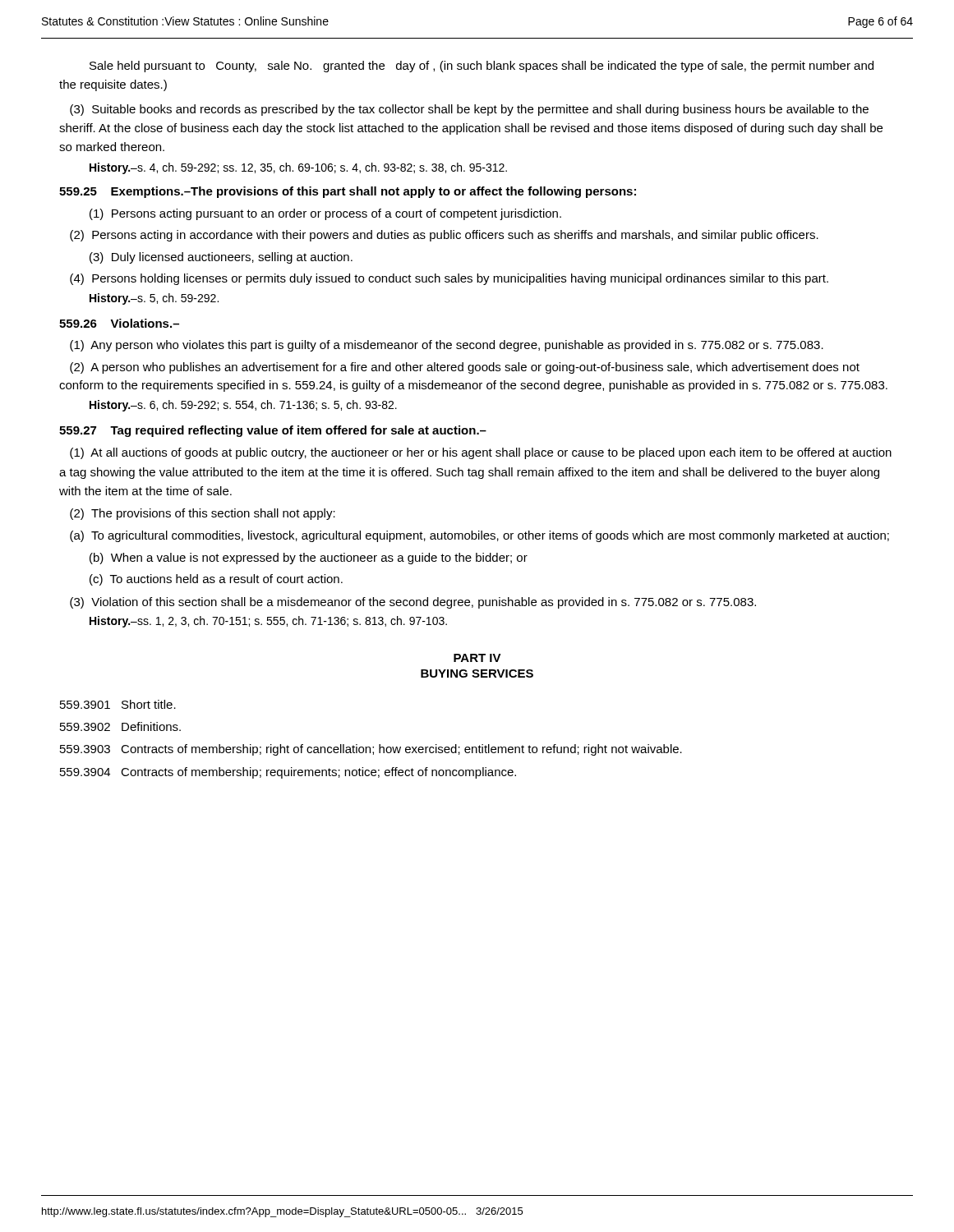Where is the passage that starts "(c) To auctions held as"?
This screenshot has width=954, height=1232.
click(x=216, y=579)
